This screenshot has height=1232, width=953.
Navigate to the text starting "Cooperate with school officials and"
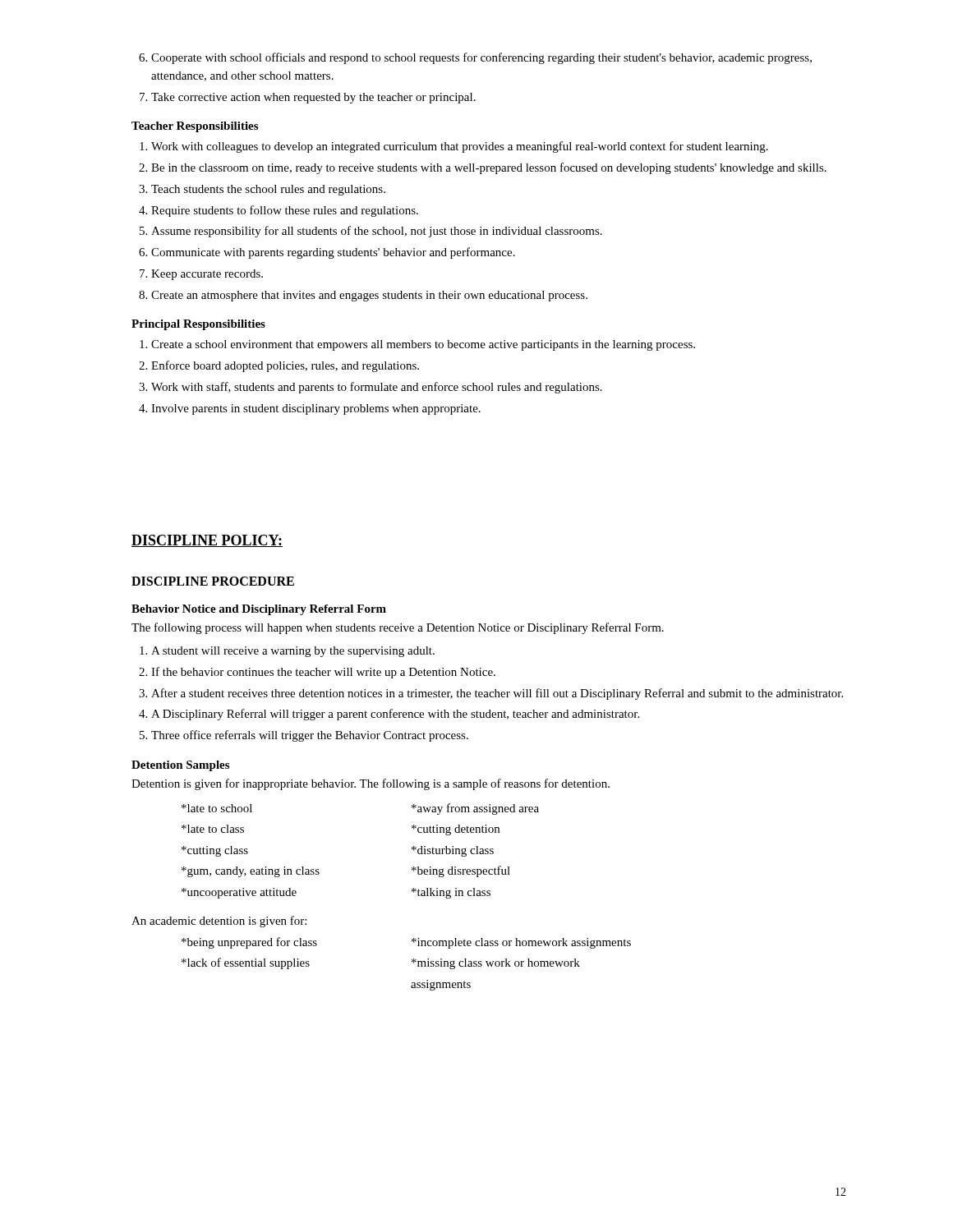[475, 58]
